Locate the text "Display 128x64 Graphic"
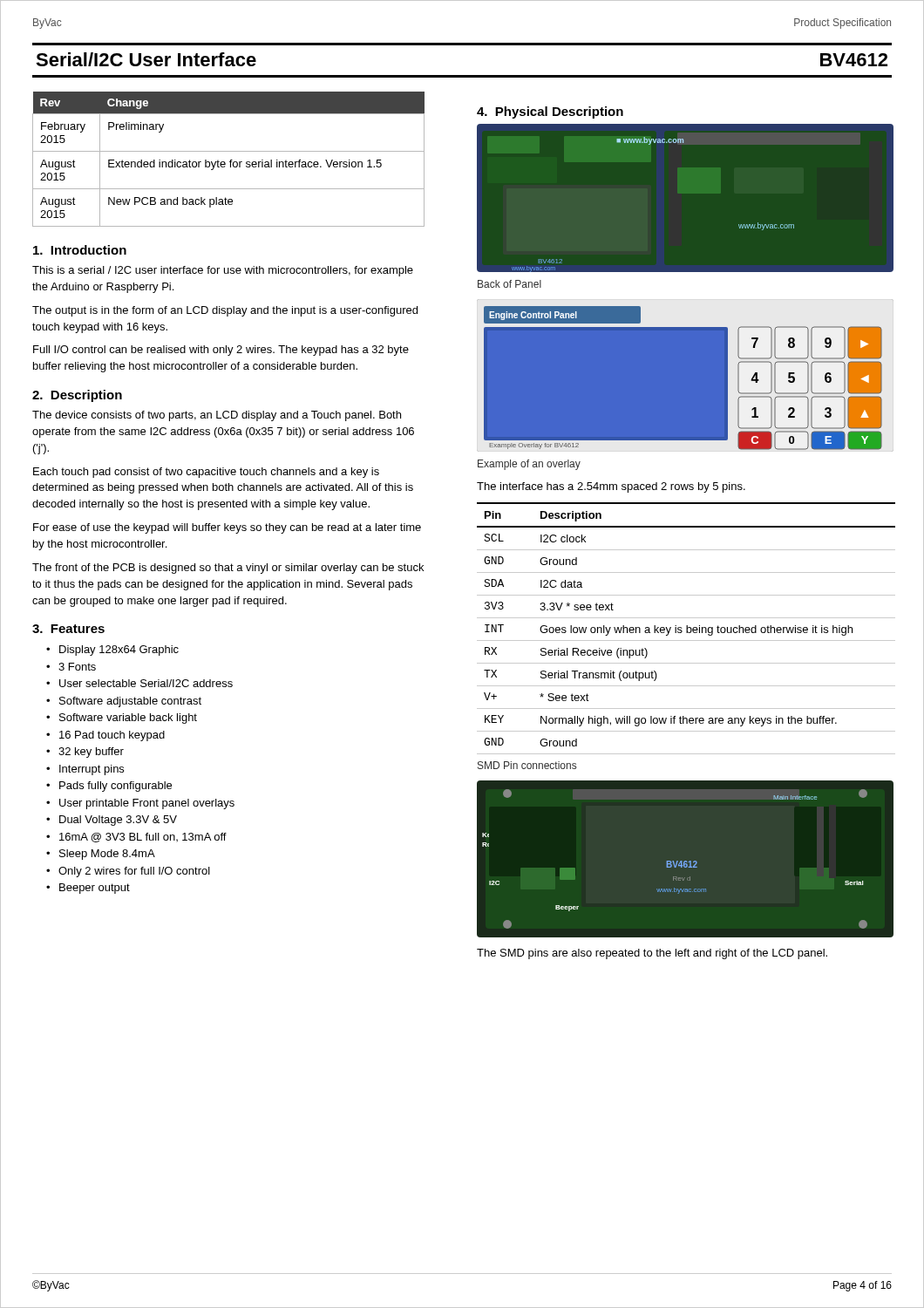Viewport: 924px width, 1308px height. click(119, 650)
